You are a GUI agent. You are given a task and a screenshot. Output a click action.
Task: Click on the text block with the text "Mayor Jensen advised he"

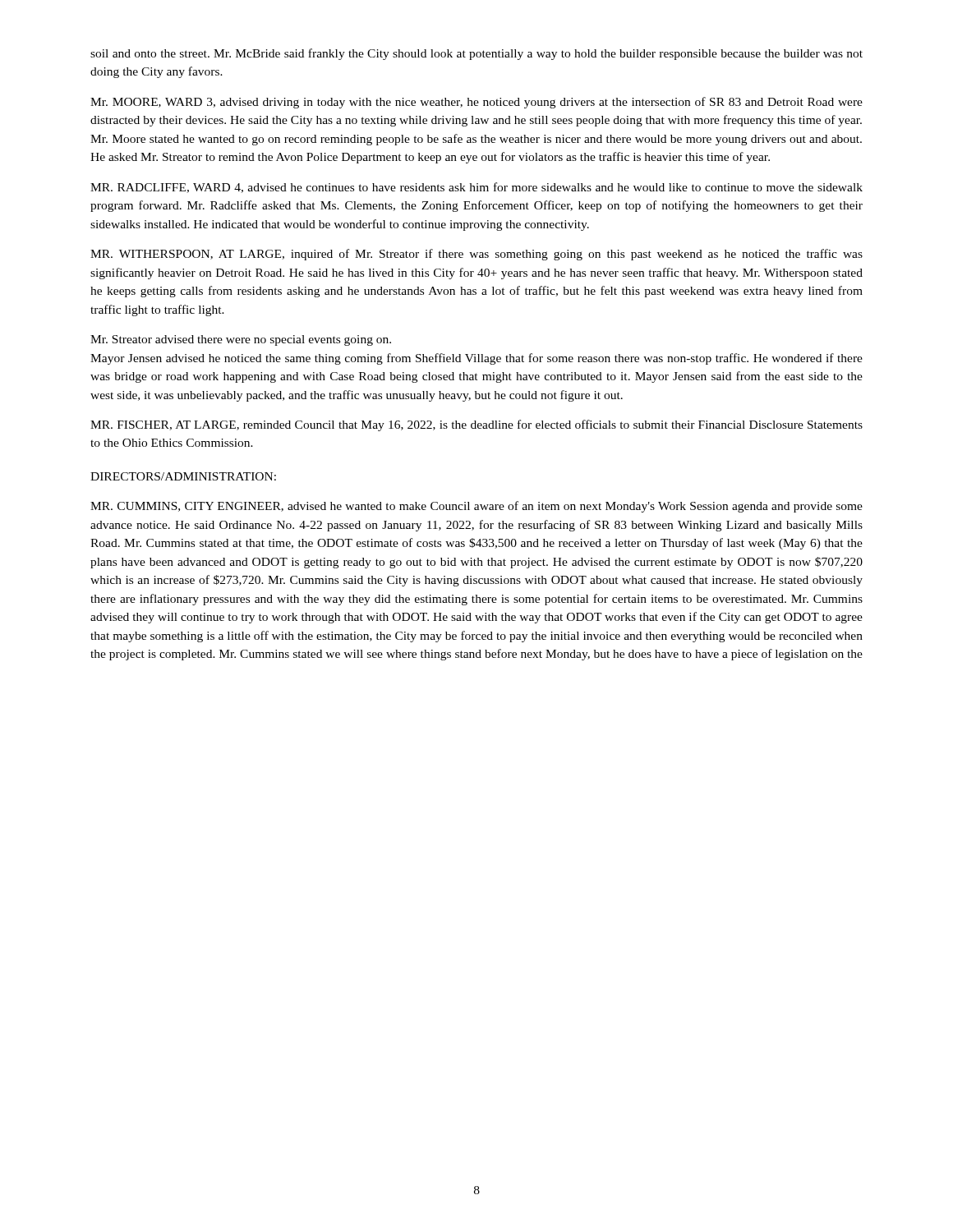[476, 376]
